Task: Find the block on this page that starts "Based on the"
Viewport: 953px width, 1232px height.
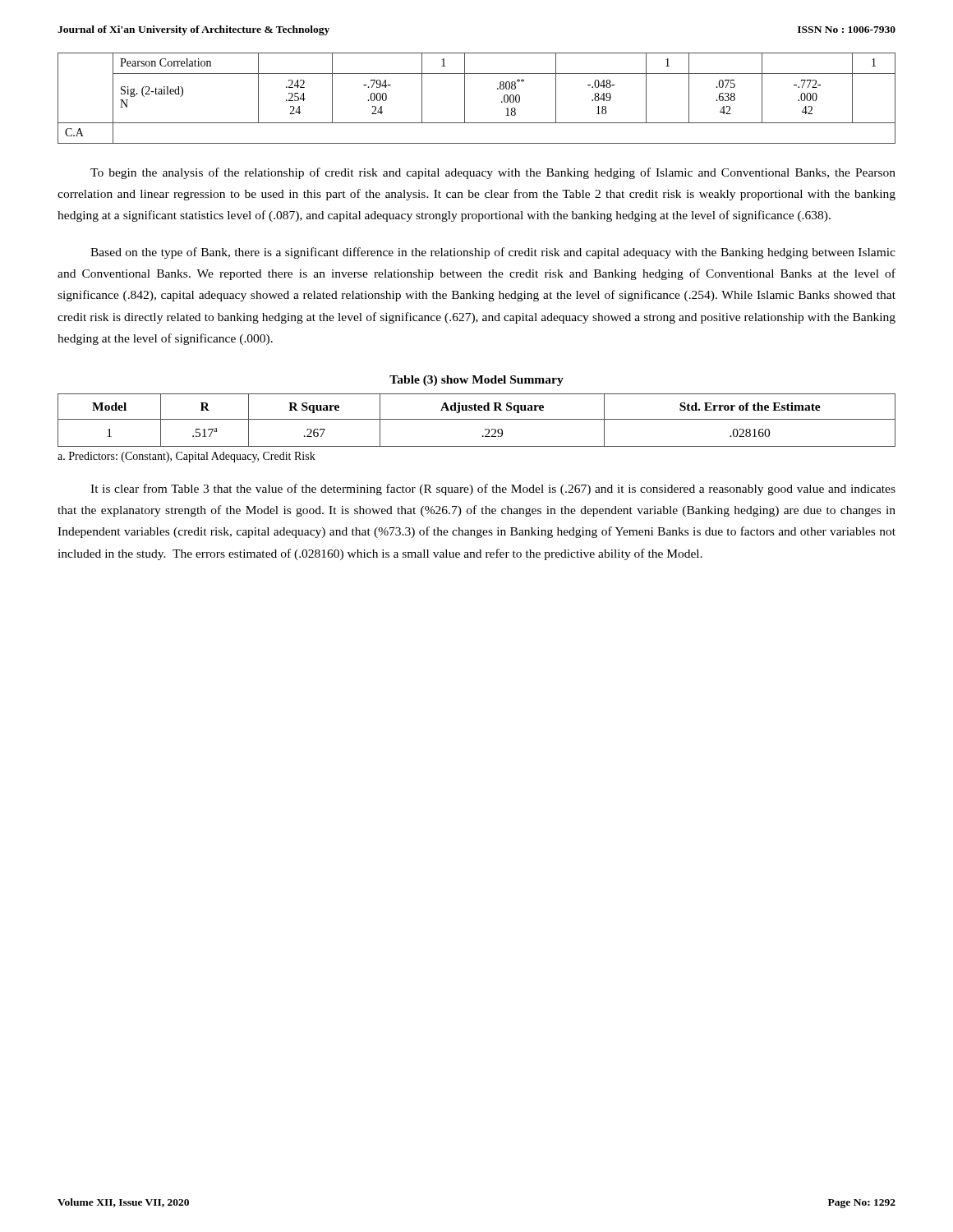Action: [476, 295]
